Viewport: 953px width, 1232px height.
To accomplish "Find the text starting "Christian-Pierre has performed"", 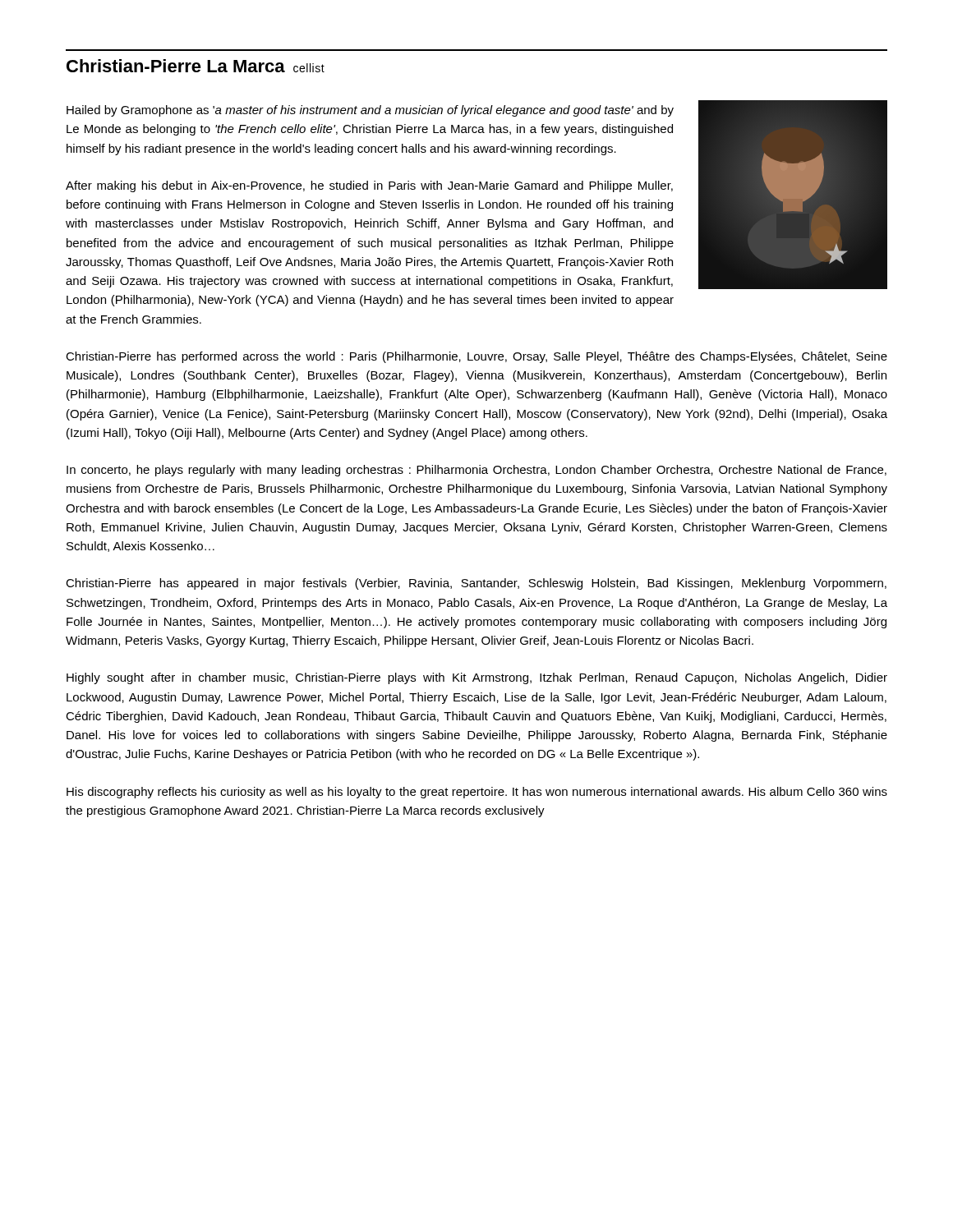I will click(x=476, y=394).
